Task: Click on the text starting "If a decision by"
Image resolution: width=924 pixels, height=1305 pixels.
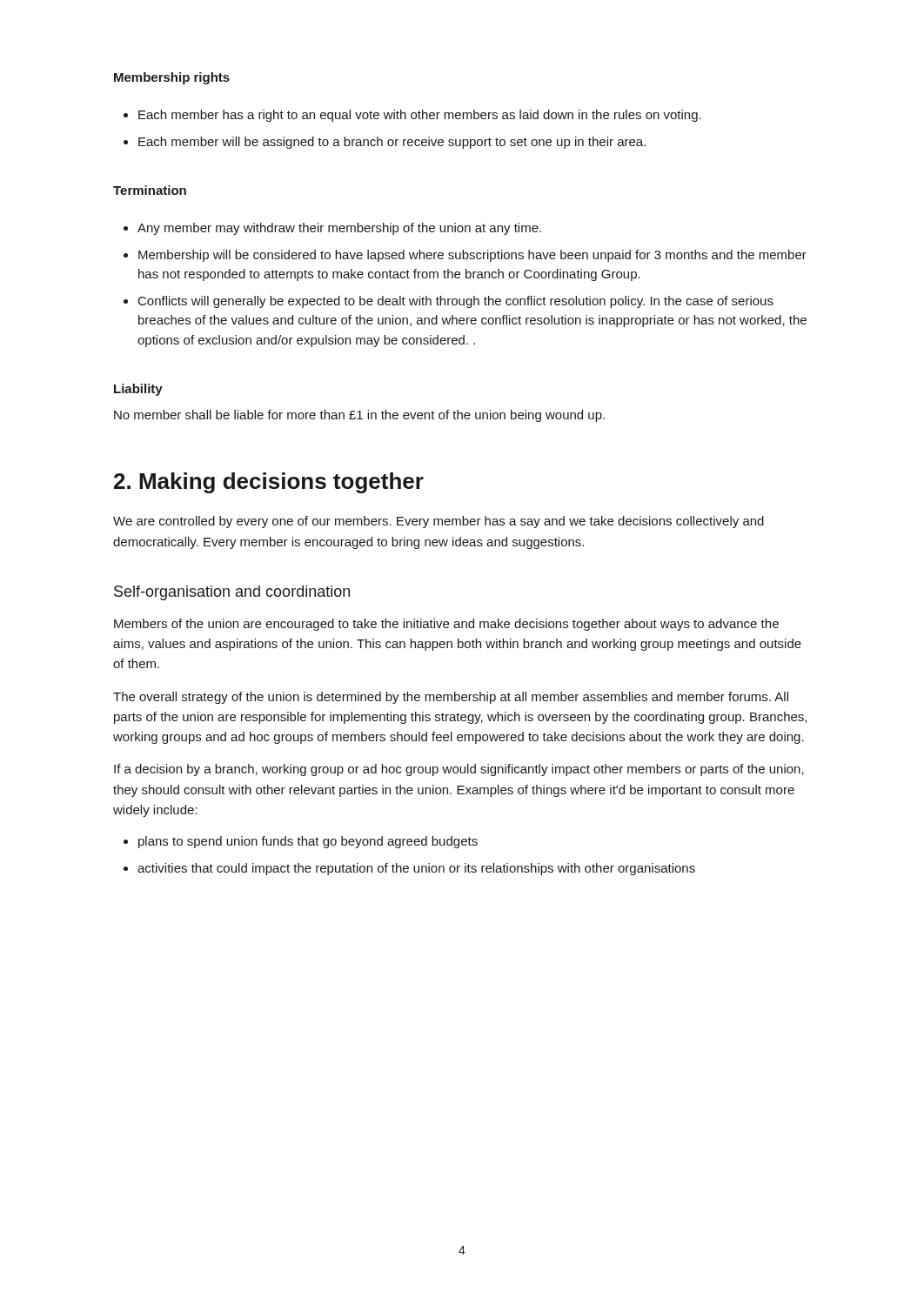Action: [459, 789]
